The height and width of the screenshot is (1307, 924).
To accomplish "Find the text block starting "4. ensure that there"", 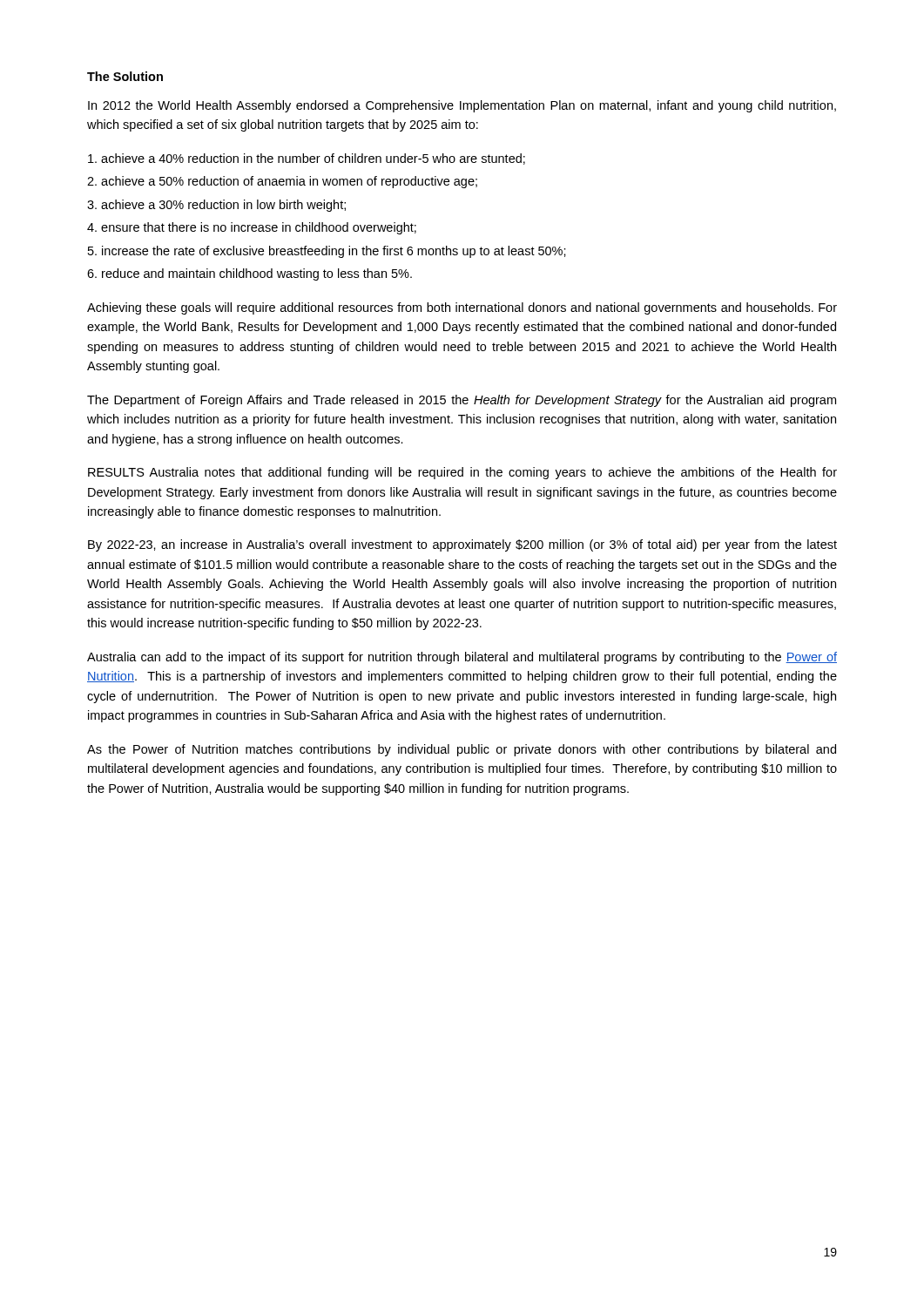I will (252, 228).
